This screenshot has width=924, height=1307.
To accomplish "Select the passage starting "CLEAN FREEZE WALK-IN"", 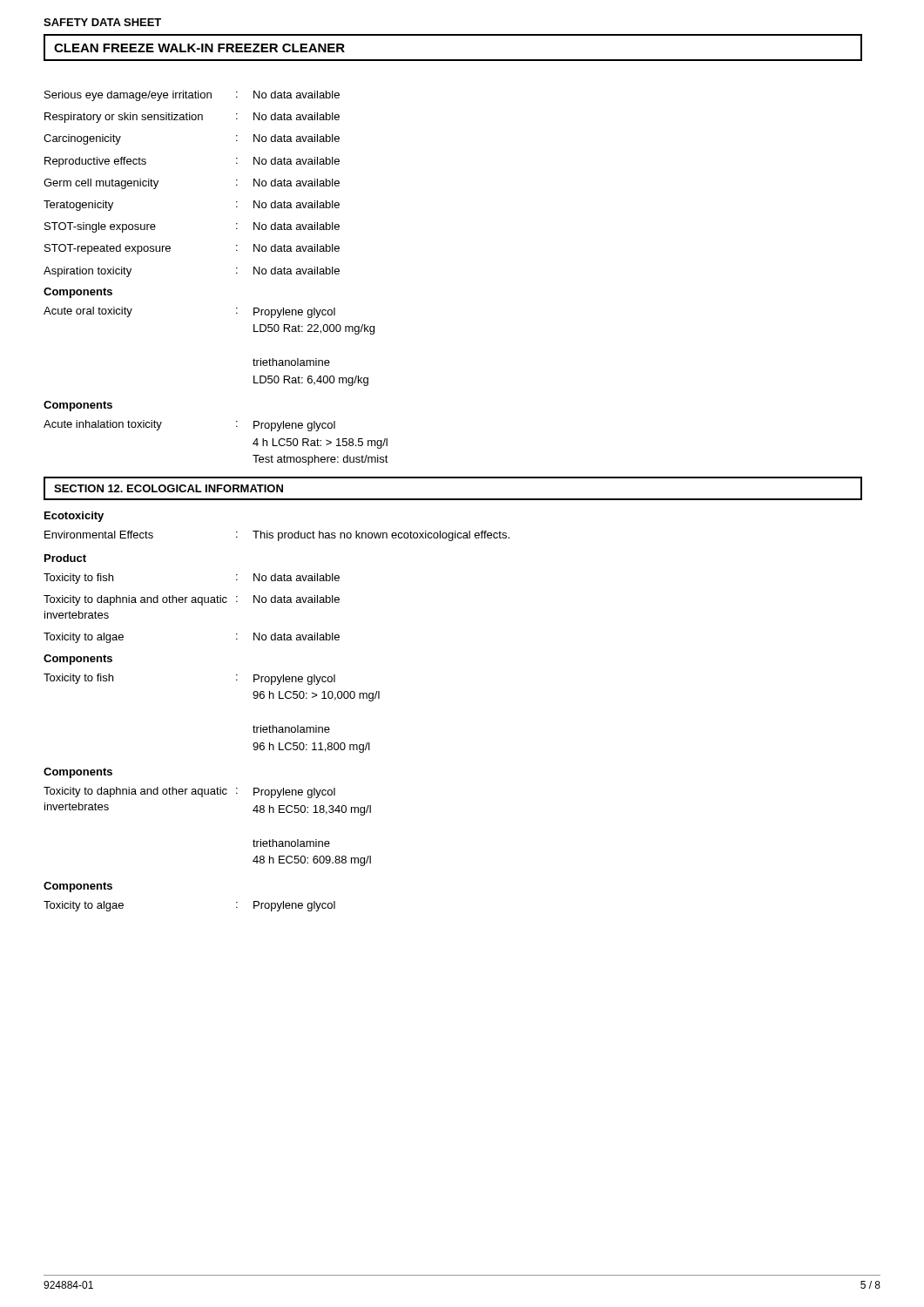I will coord(199,48).
